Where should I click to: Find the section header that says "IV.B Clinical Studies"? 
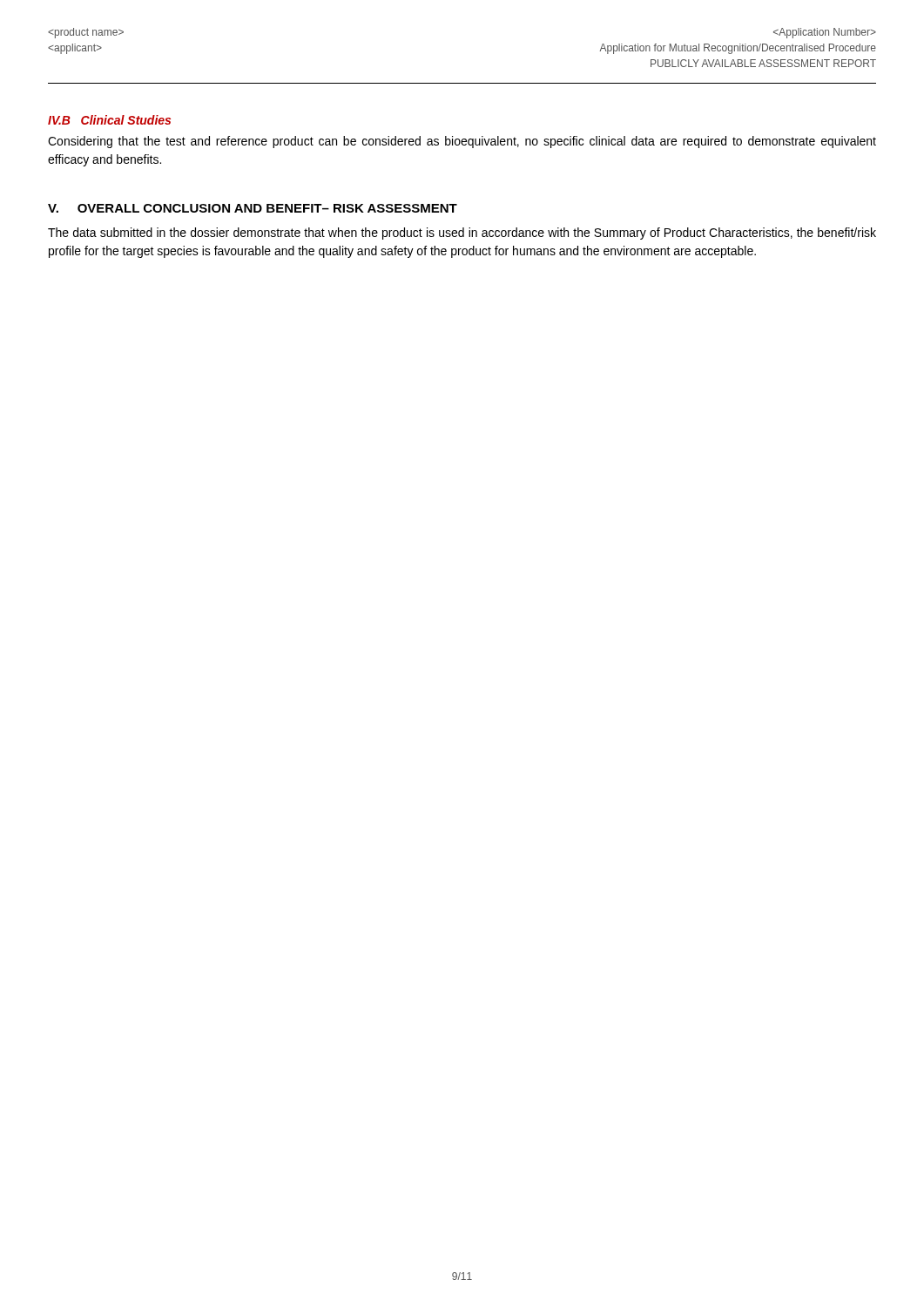point(110,120)
